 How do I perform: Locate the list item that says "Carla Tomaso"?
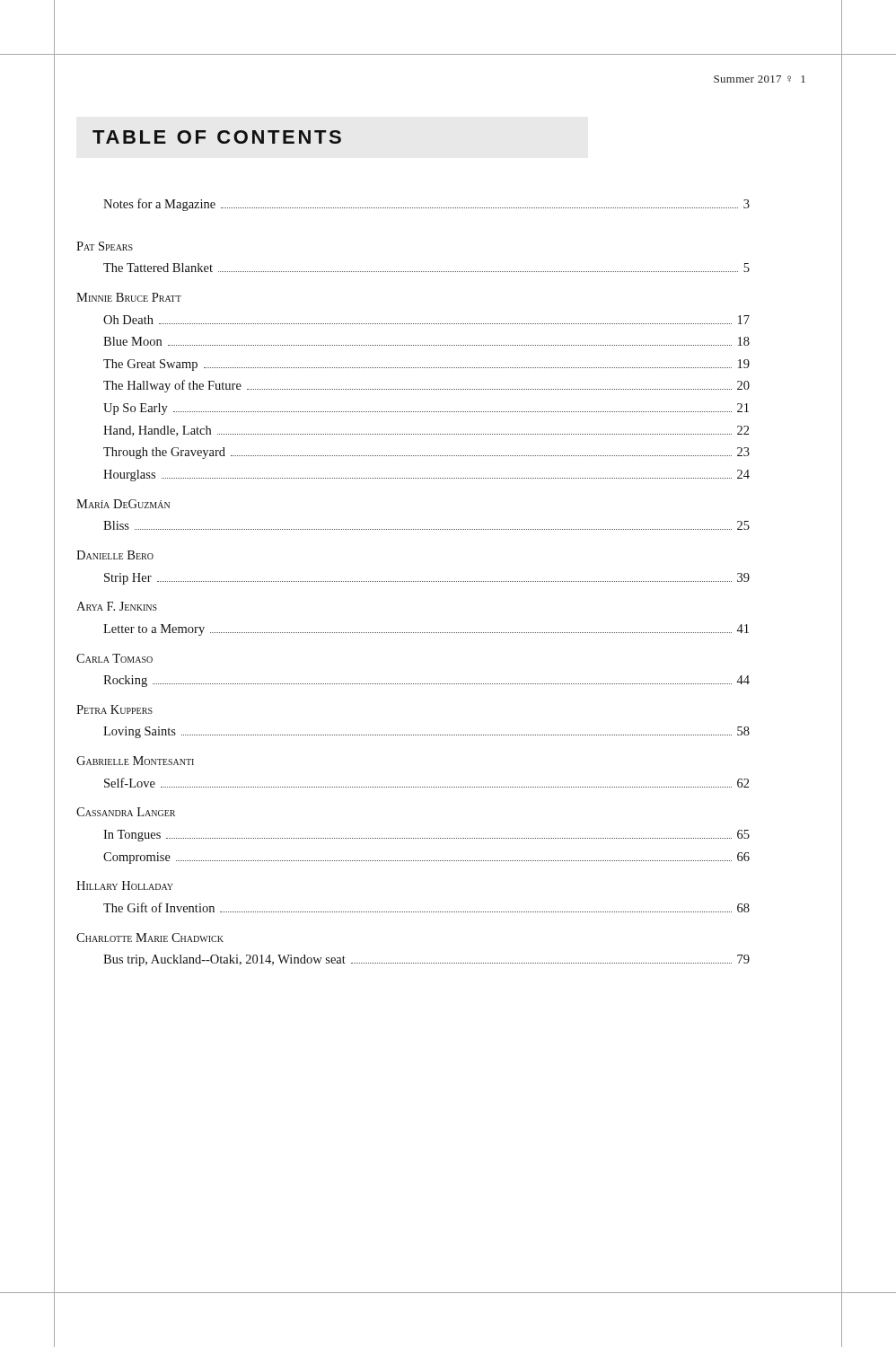[x=115, y=658]
